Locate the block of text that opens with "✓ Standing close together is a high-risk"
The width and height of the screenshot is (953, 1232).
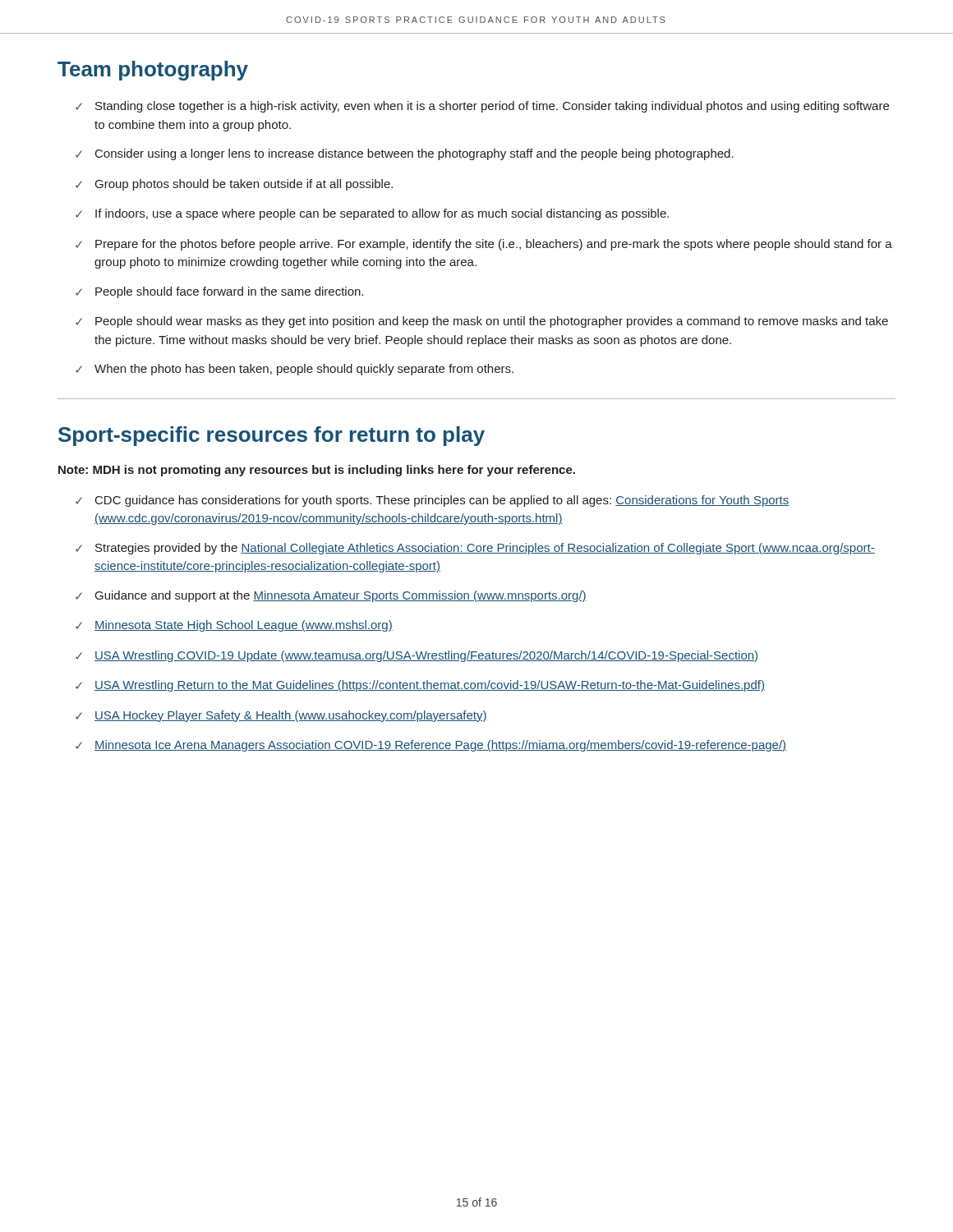pos(485,115)
